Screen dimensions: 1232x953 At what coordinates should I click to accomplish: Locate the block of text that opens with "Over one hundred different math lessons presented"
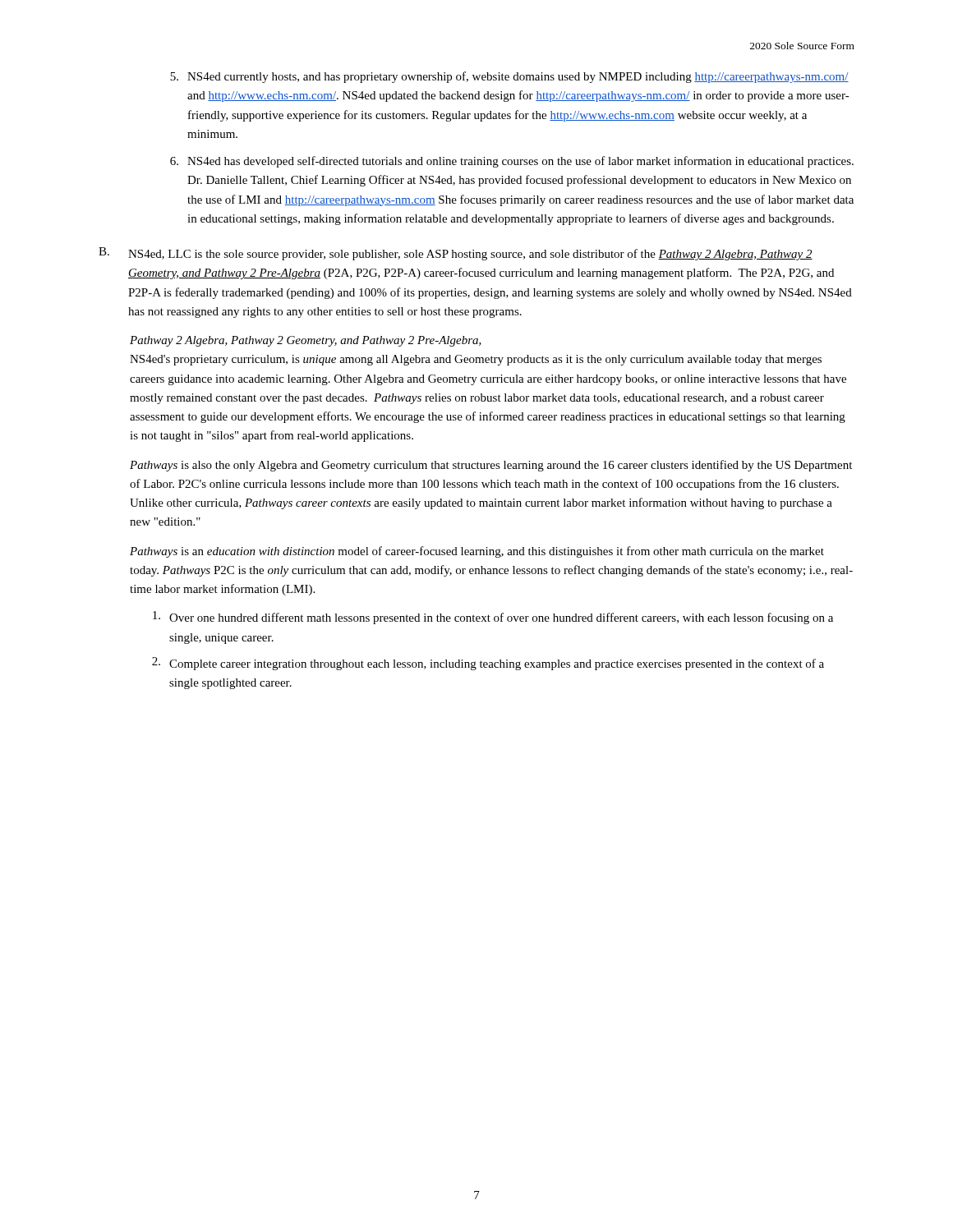pyautogui.click(x=492, y=628)
